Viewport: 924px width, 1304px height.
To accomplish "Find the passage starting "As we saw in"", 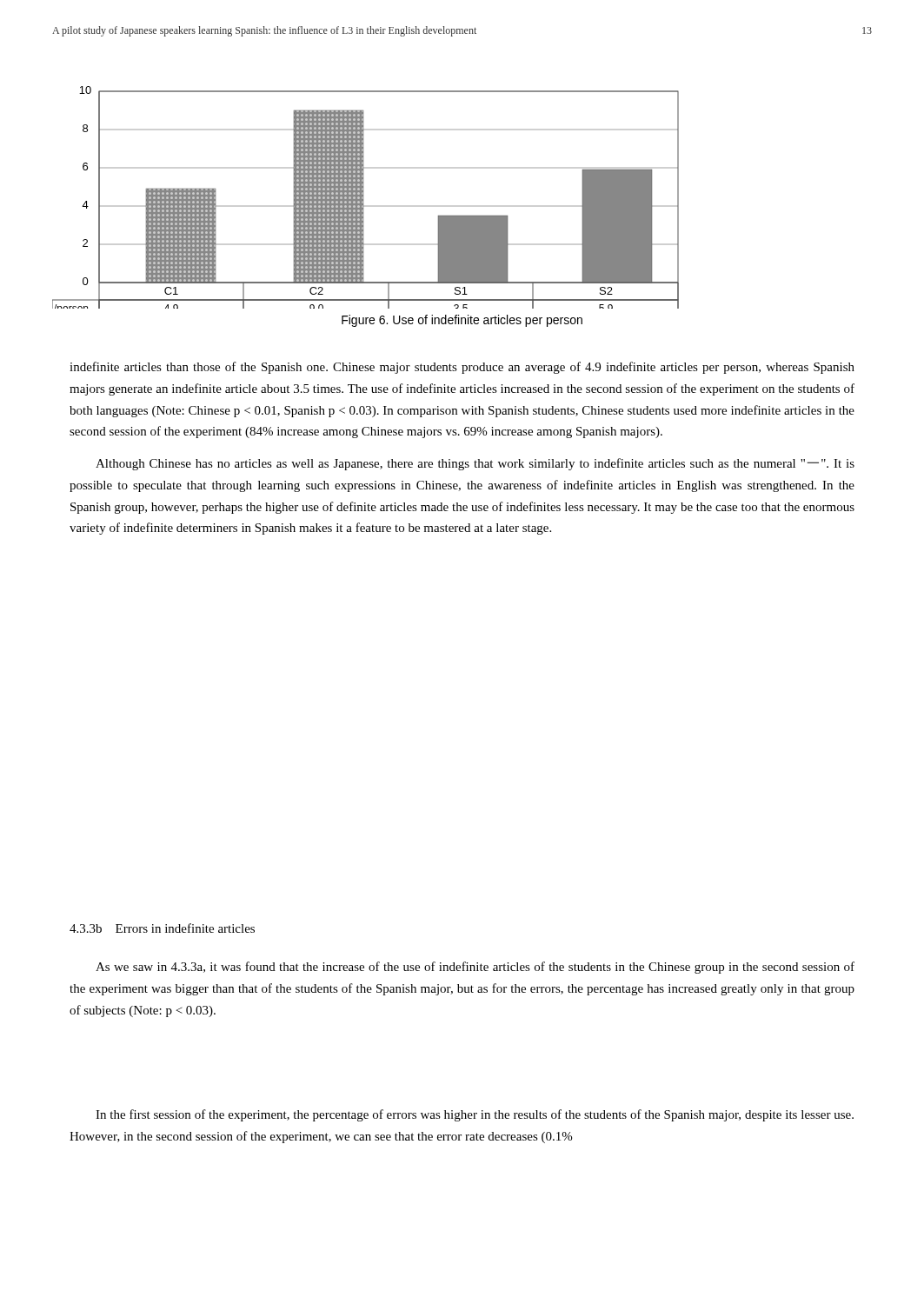I will point(462,988).
